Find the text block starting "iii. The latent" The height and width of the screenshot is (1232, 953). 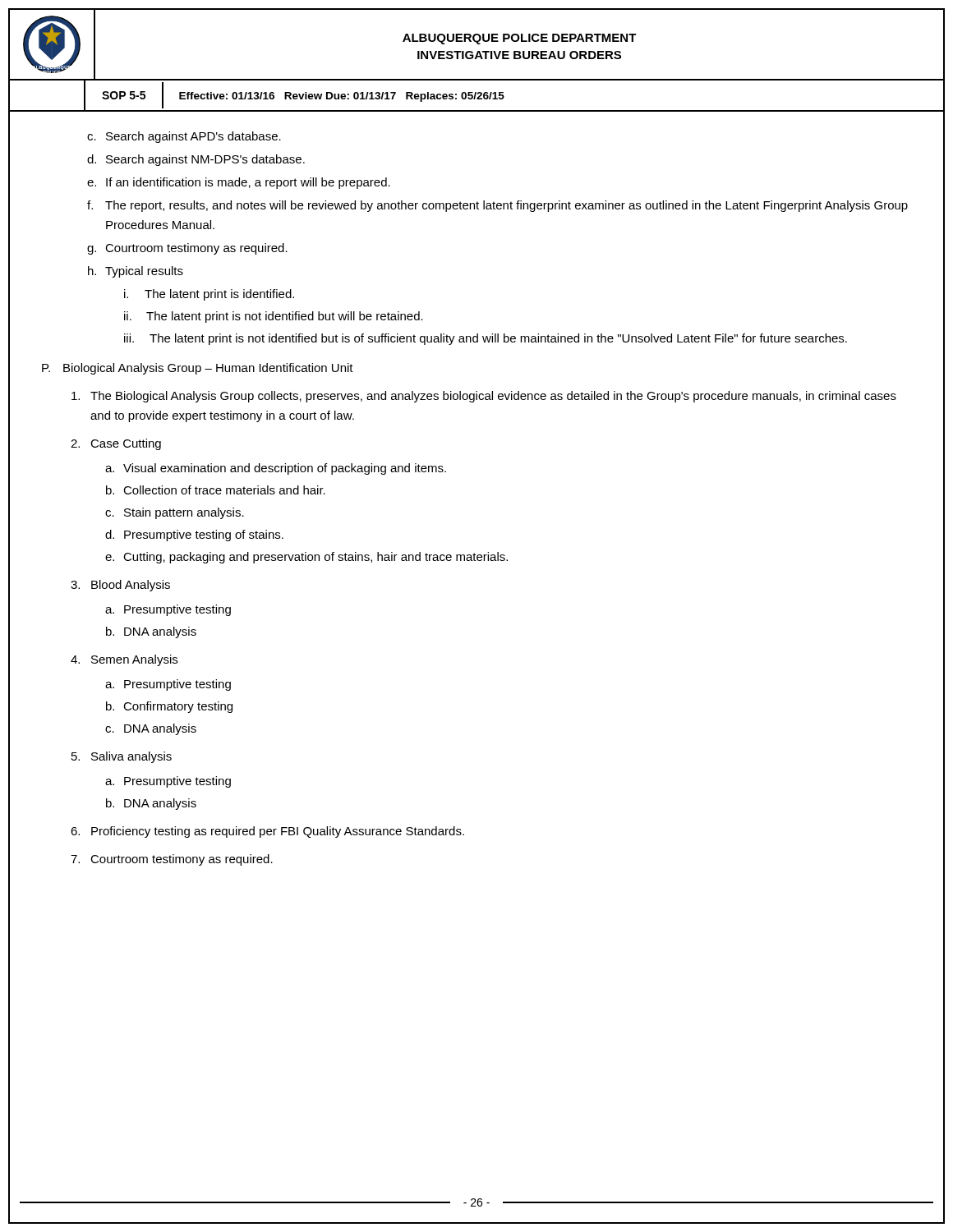(x=486, y=338)
